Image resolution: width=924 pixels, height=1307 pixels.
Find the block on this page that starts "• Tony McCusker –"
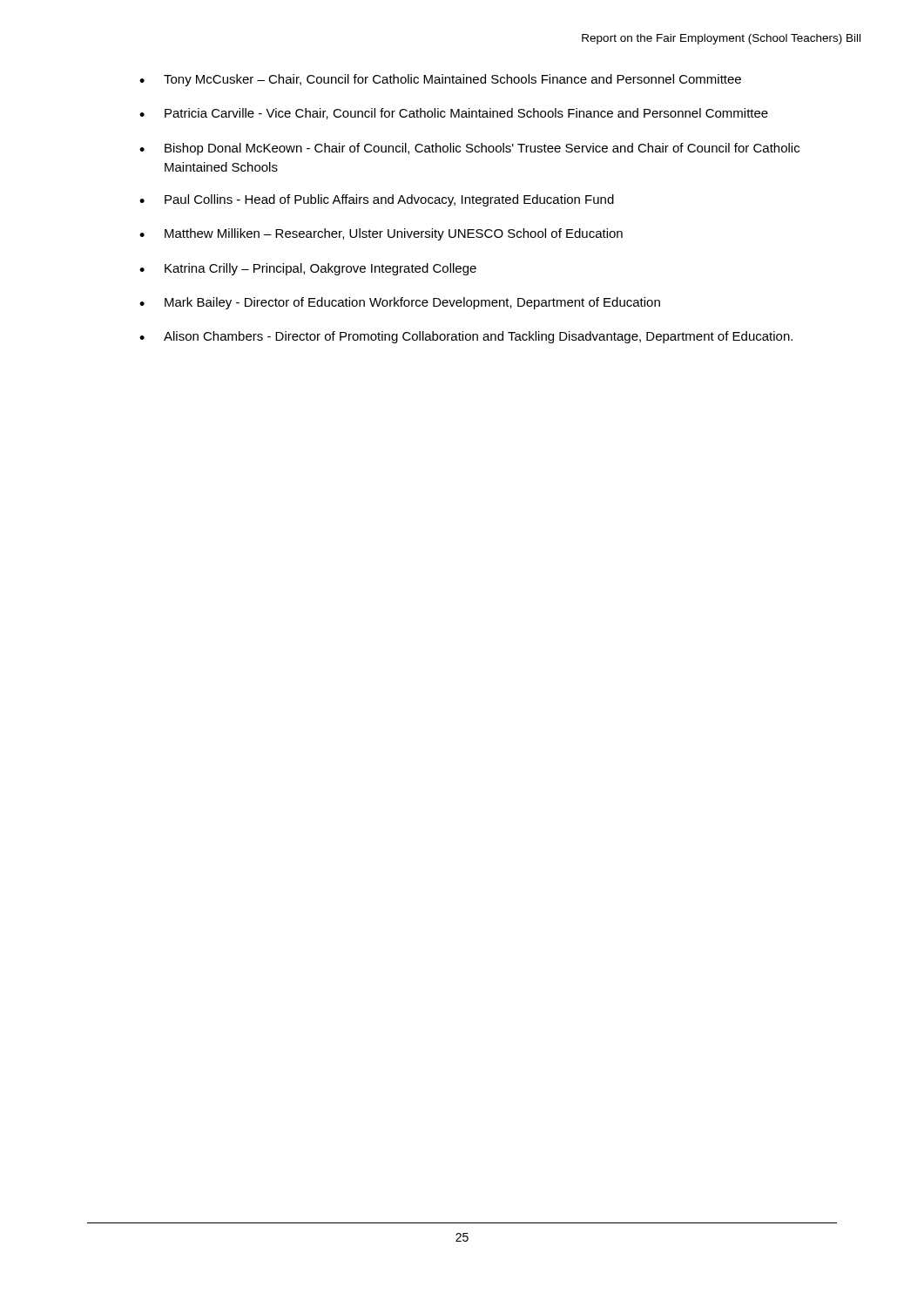click(479, 81)
